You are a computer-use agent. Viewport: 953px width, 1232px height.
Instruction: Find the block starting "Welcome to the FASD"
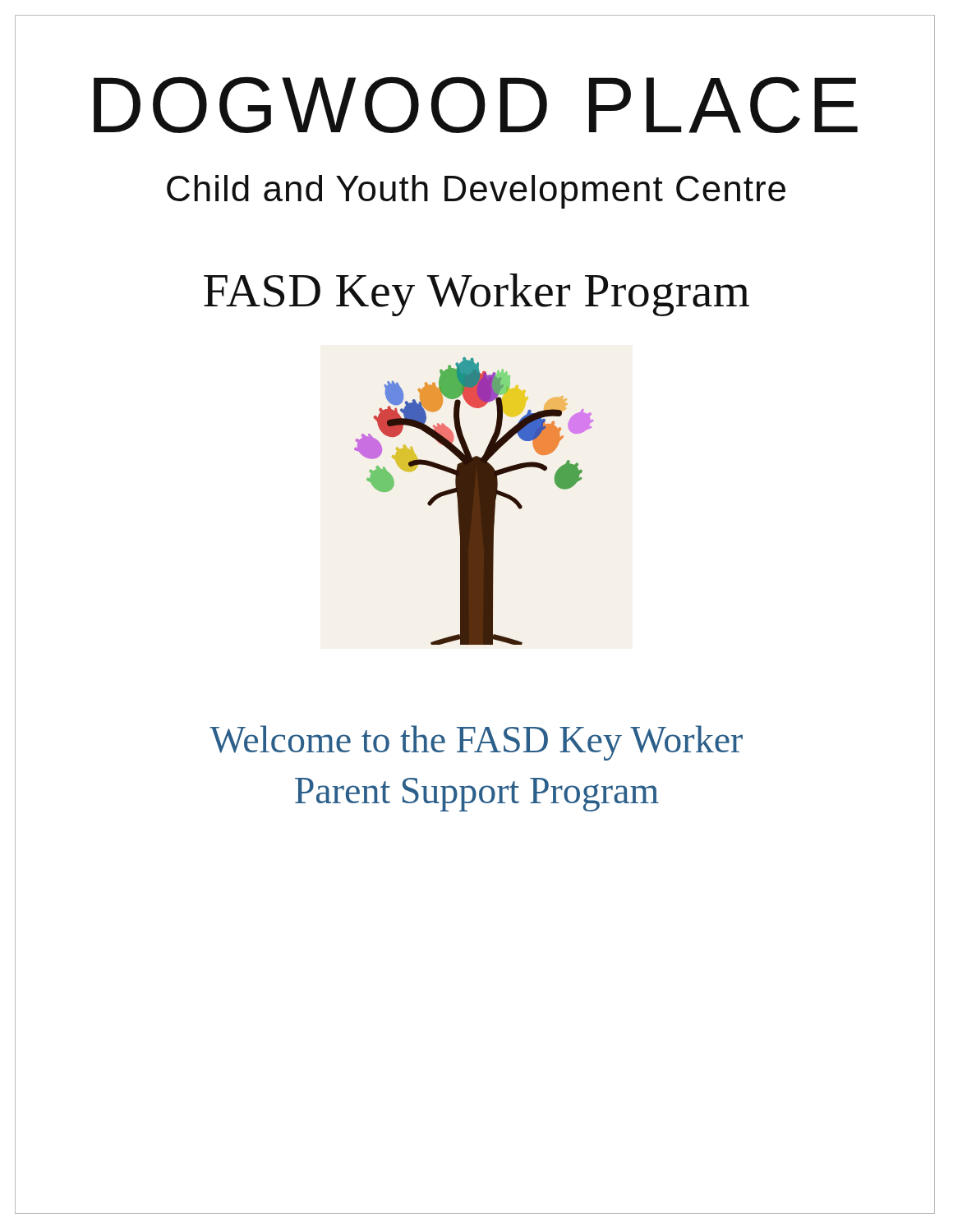pyautogui.click(x=476, y=765)
